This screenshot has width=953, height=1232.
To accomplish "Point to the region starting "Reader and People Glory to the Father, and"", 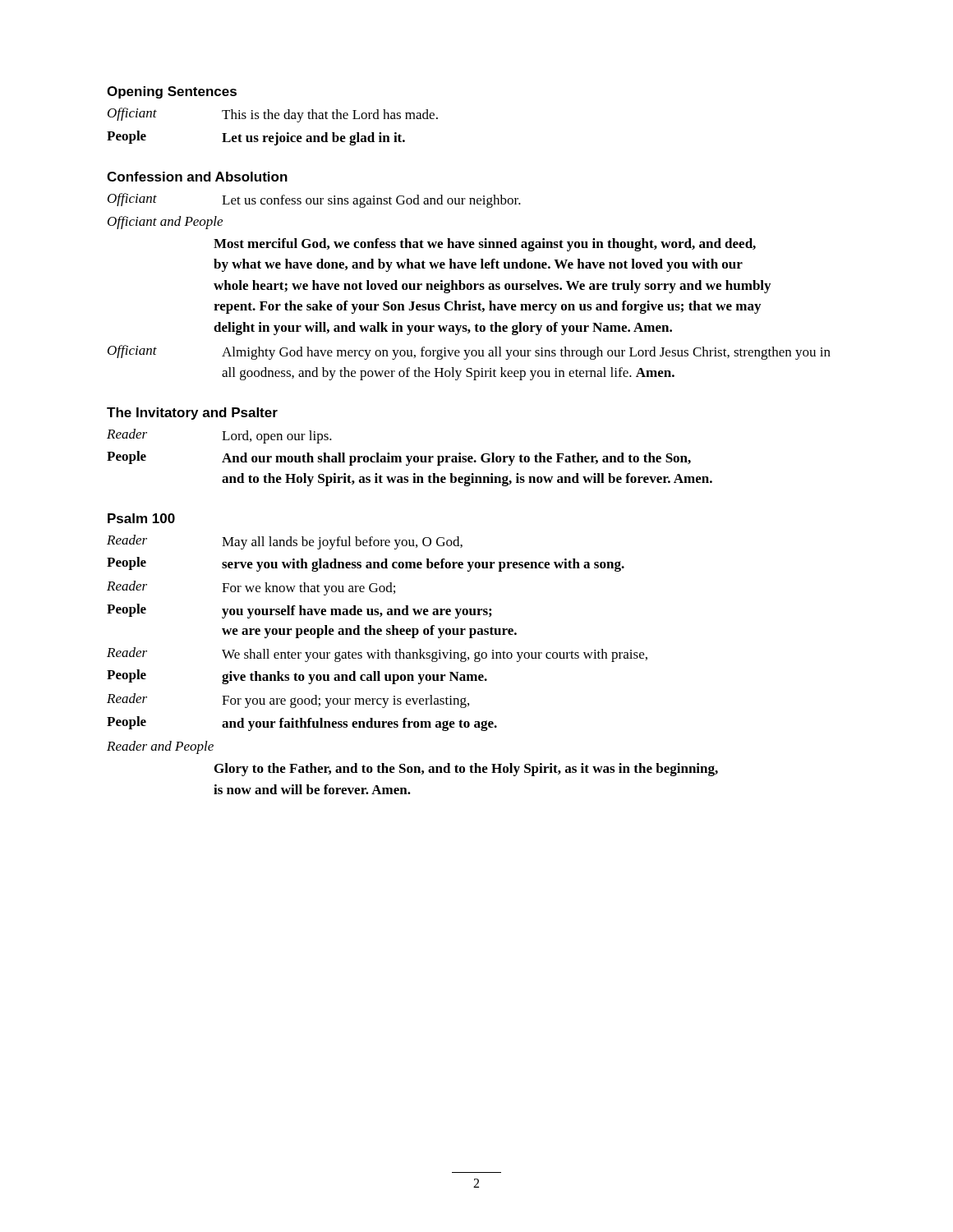I will [476, 770].
